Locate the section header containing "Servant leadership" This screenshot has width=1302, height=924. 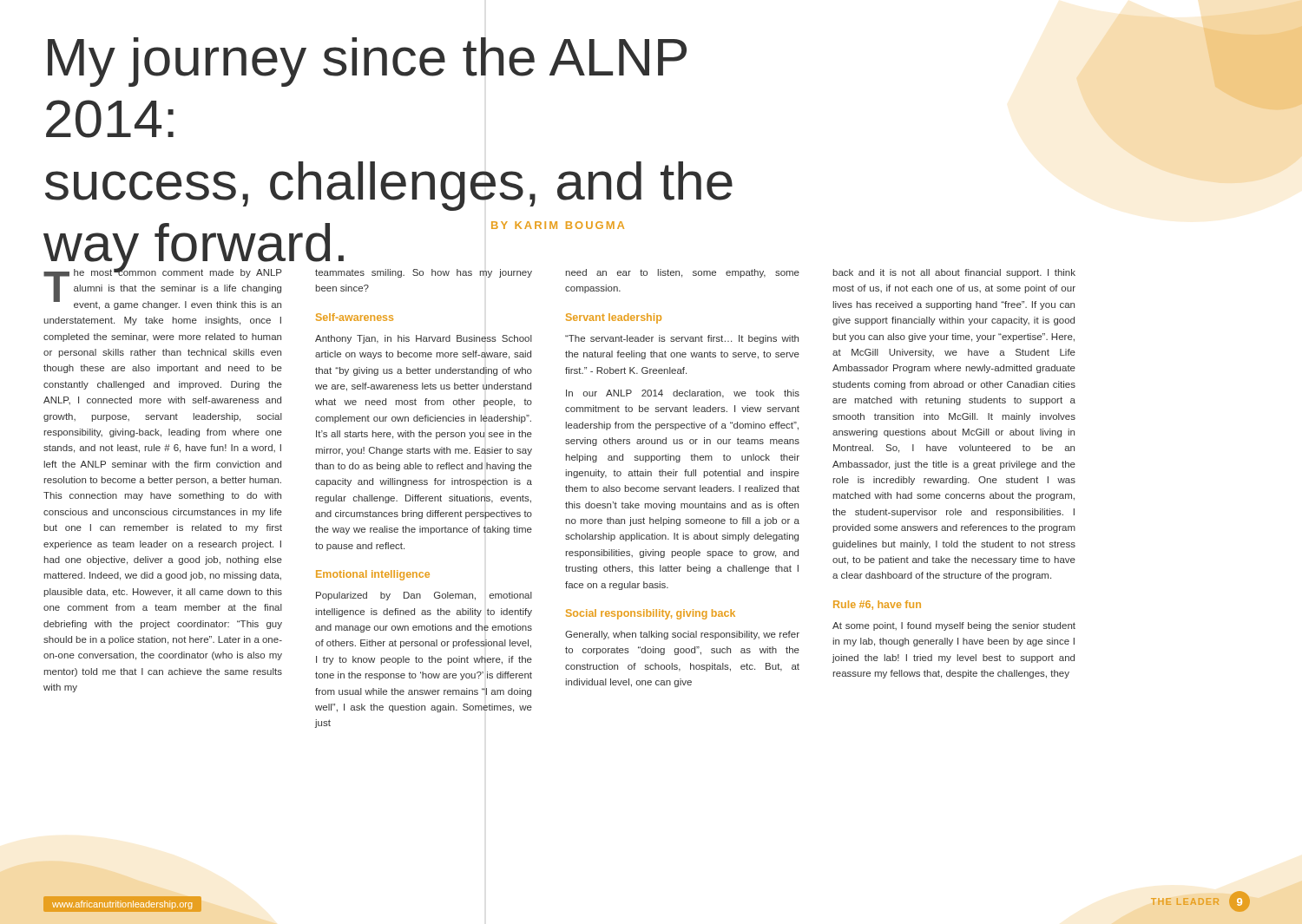(614, 317)
